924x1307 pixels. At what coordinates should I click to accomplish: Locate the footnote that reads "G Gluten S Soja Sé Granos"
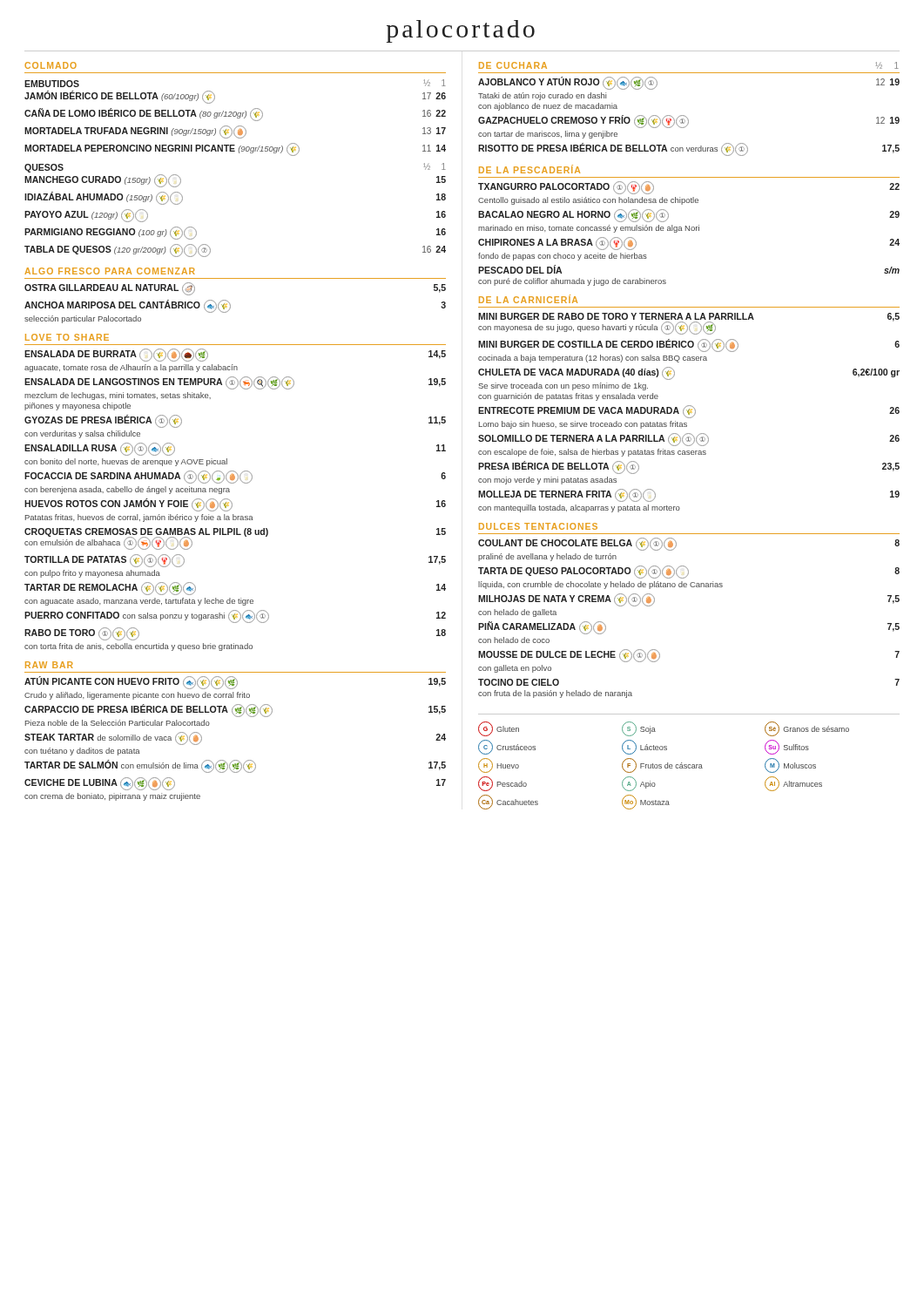click(x=689, y=765)
